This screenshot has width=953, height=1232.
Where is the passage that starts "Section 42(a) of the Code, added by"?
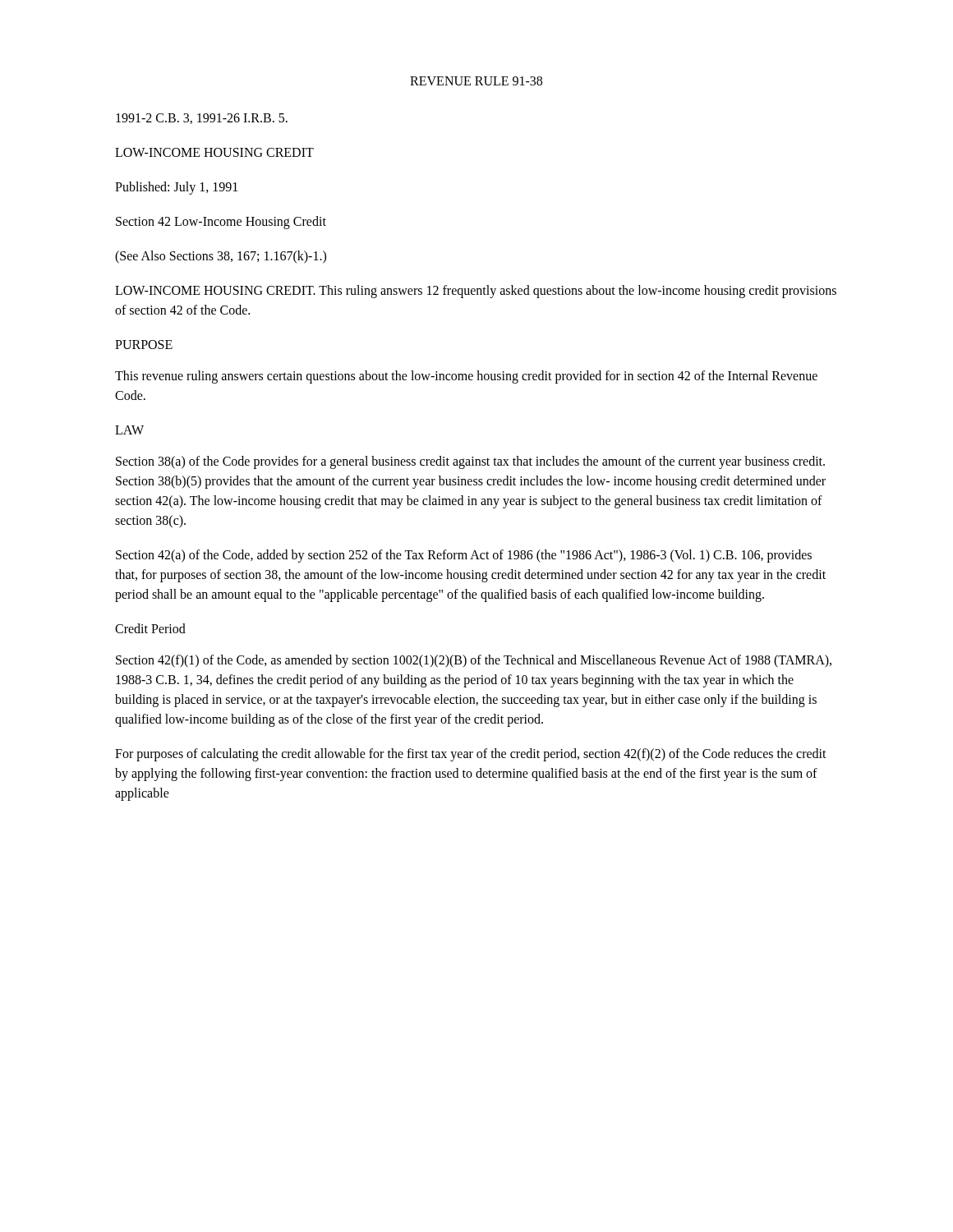(470, 575)
